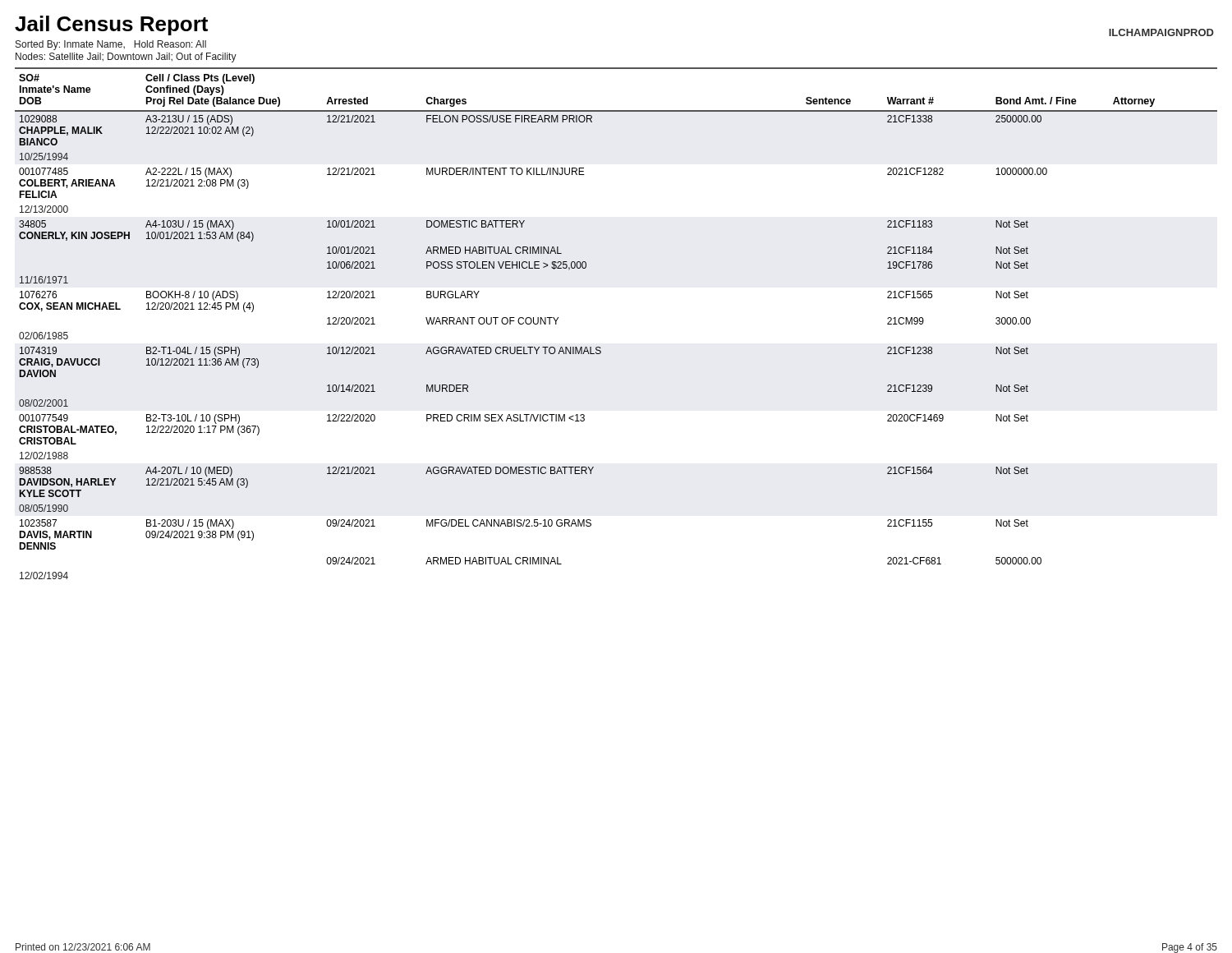Viewport: 1232px width, 953px height.
Task: Select the text block starting "Nodes: Satellite Jail; Downtown Jail;"
Action: tap(125, 57)
